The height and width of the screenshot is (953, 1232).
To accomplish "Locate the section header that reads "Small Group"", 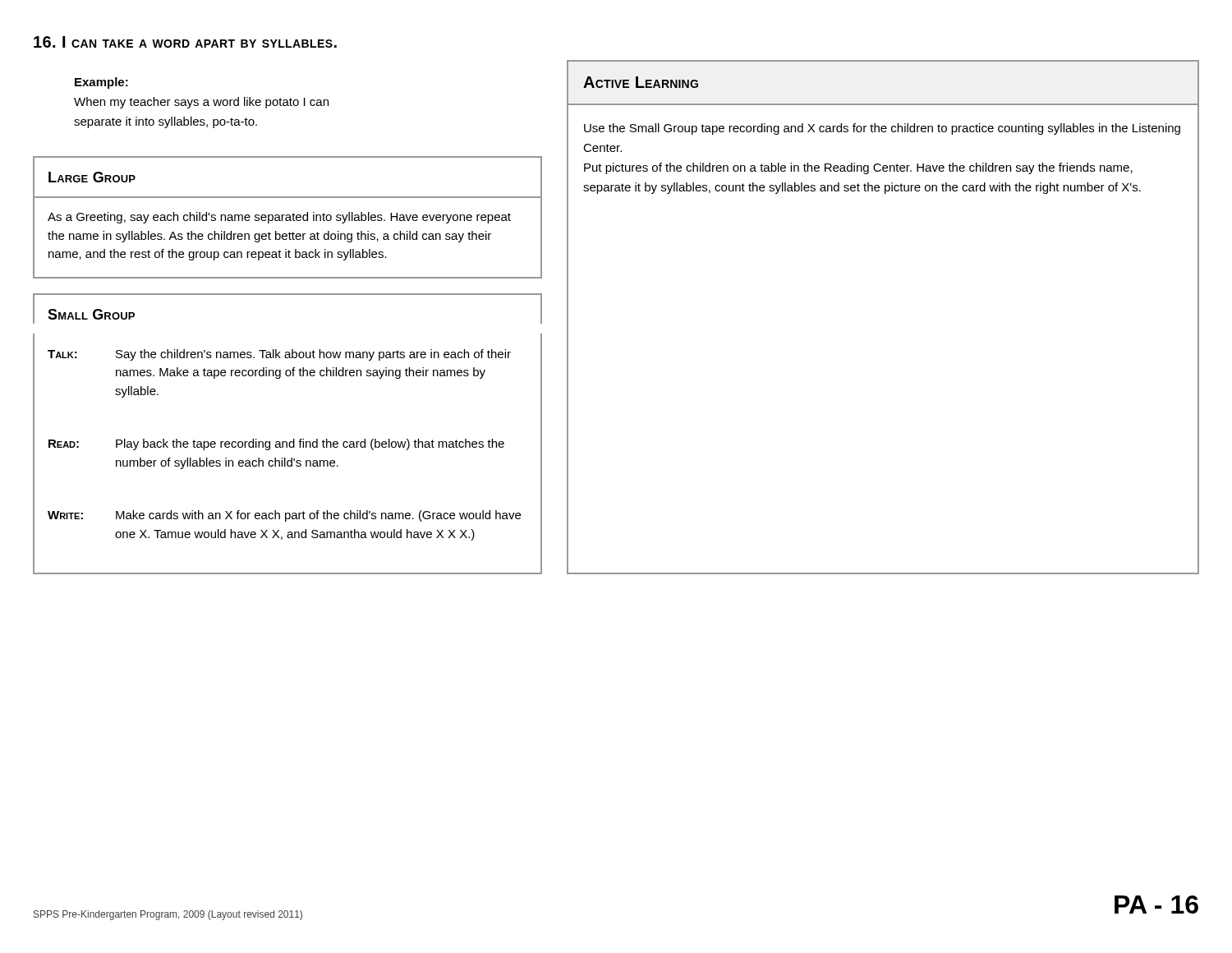I will pyautogui.click(x=91, y=314).
